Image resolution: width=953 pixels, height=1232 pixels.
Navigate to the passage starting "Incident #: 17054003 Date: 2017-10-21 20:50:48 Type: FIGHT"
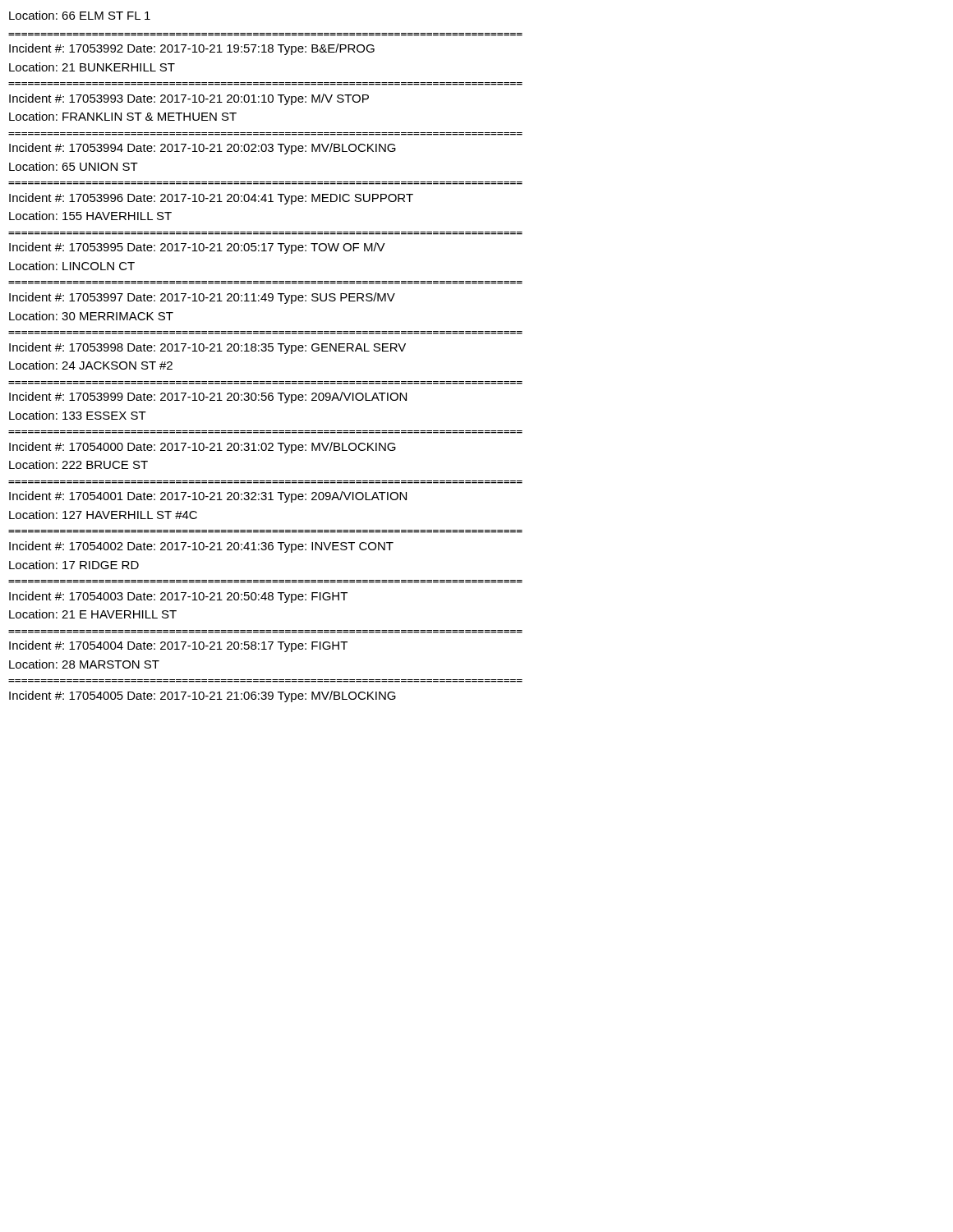tap(178, 597)
